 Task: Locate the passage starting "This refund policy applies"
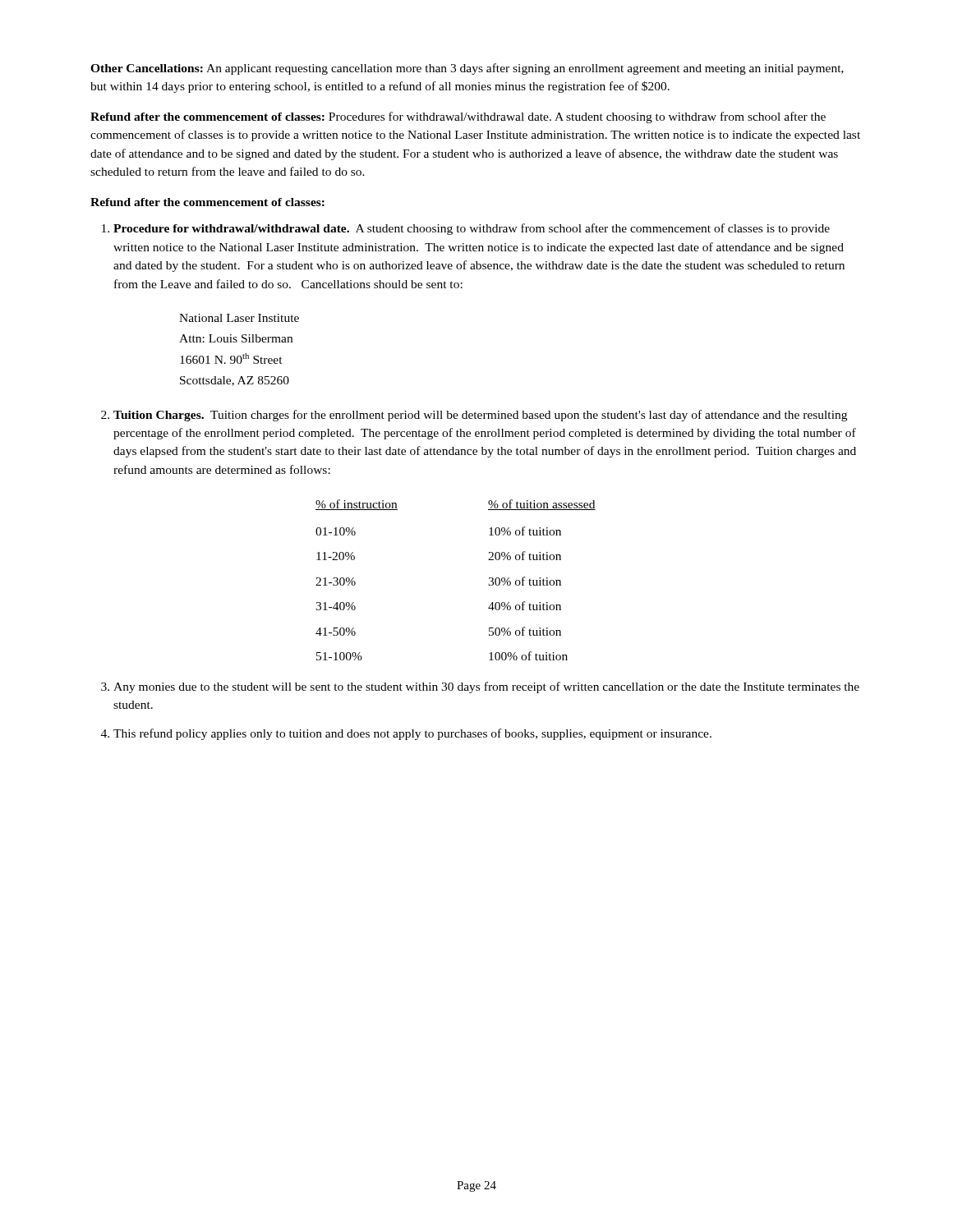pyautogui.click(x=488, y=733)
